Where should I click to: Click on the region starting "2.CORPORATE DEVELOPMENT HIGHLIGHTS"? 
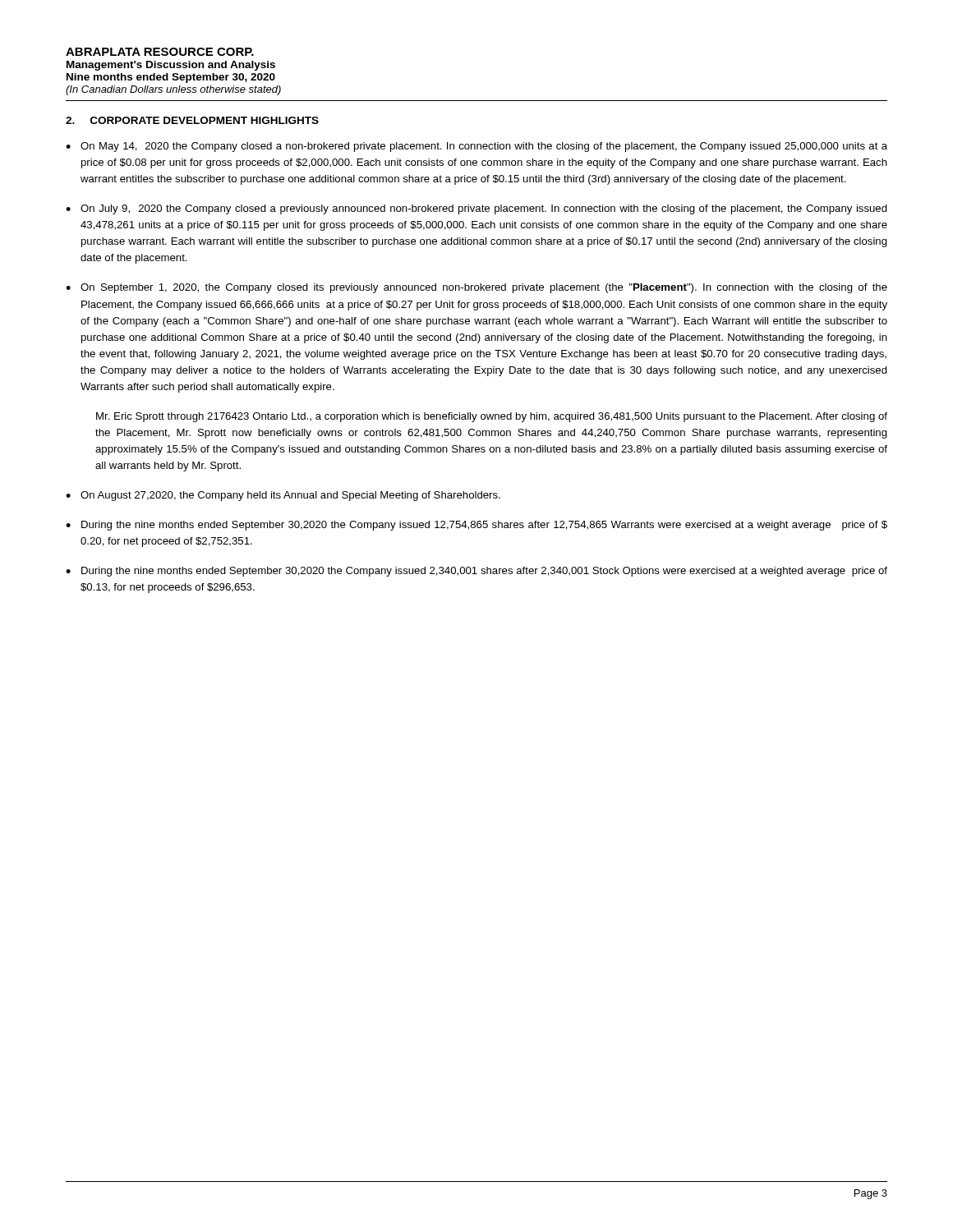[192, 120]
